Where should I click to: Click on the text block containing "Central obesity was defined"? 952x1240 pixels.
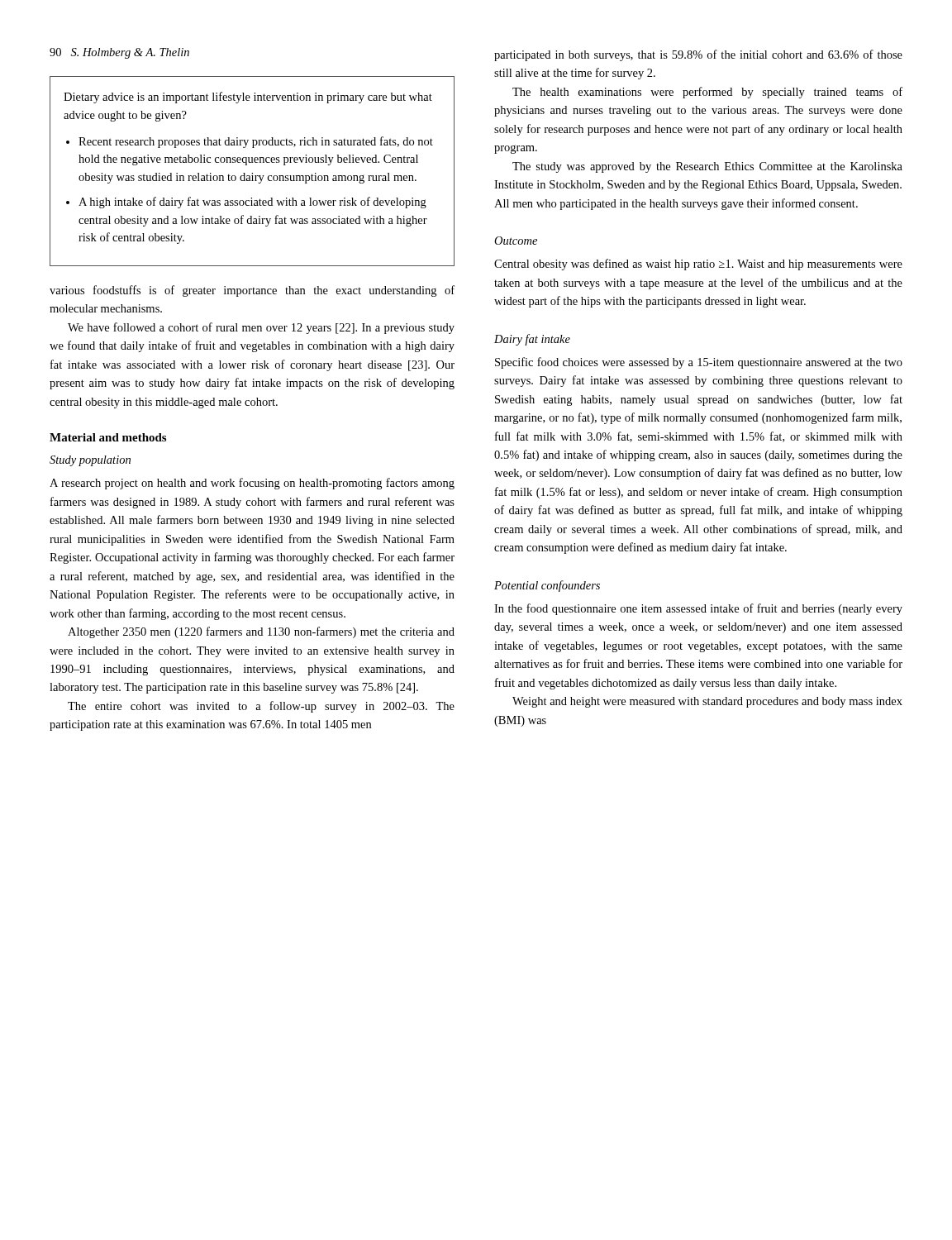pos(698,283)
